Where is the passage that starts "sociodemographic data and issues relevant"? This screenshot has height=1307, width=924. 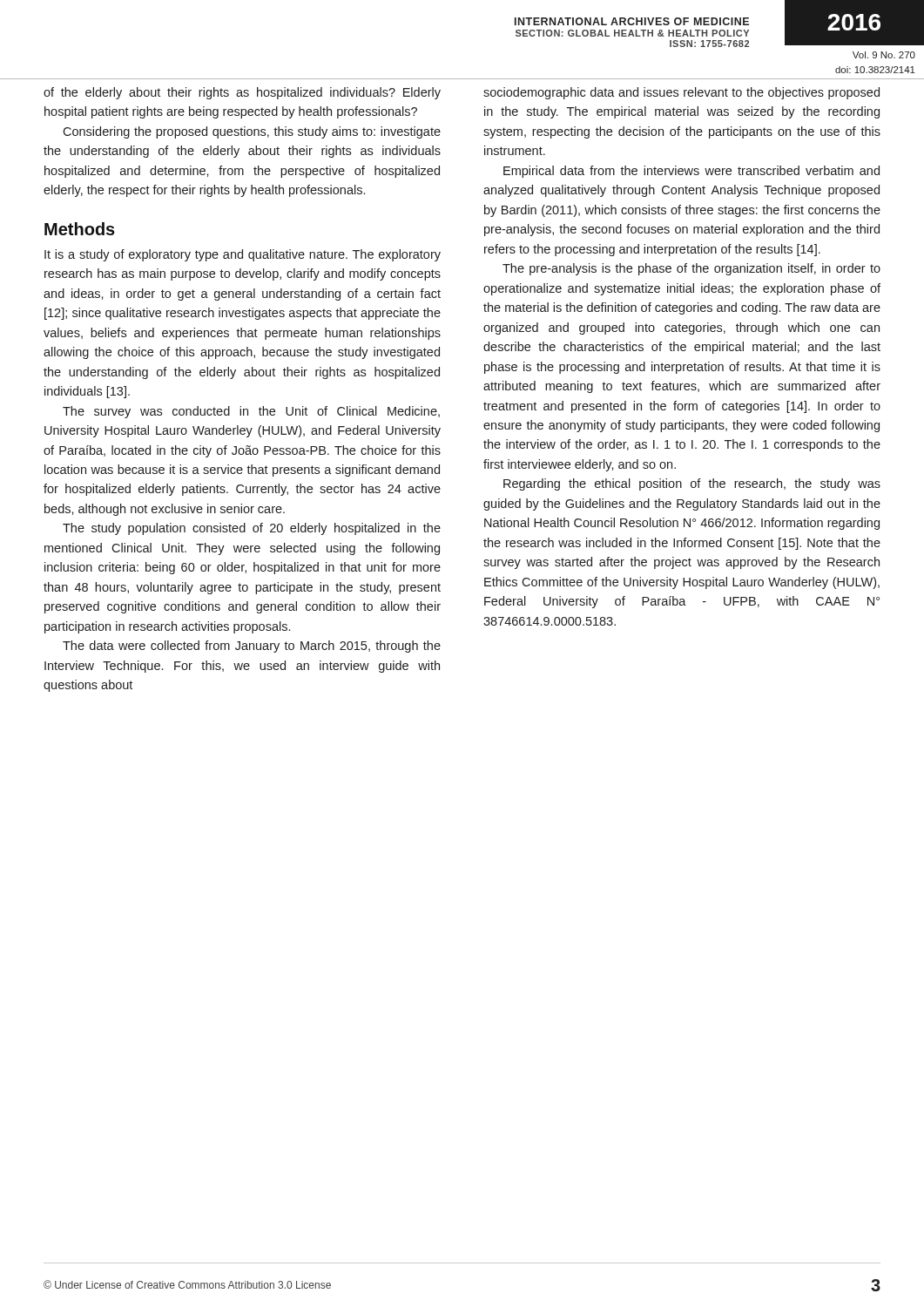coord(682,357)
